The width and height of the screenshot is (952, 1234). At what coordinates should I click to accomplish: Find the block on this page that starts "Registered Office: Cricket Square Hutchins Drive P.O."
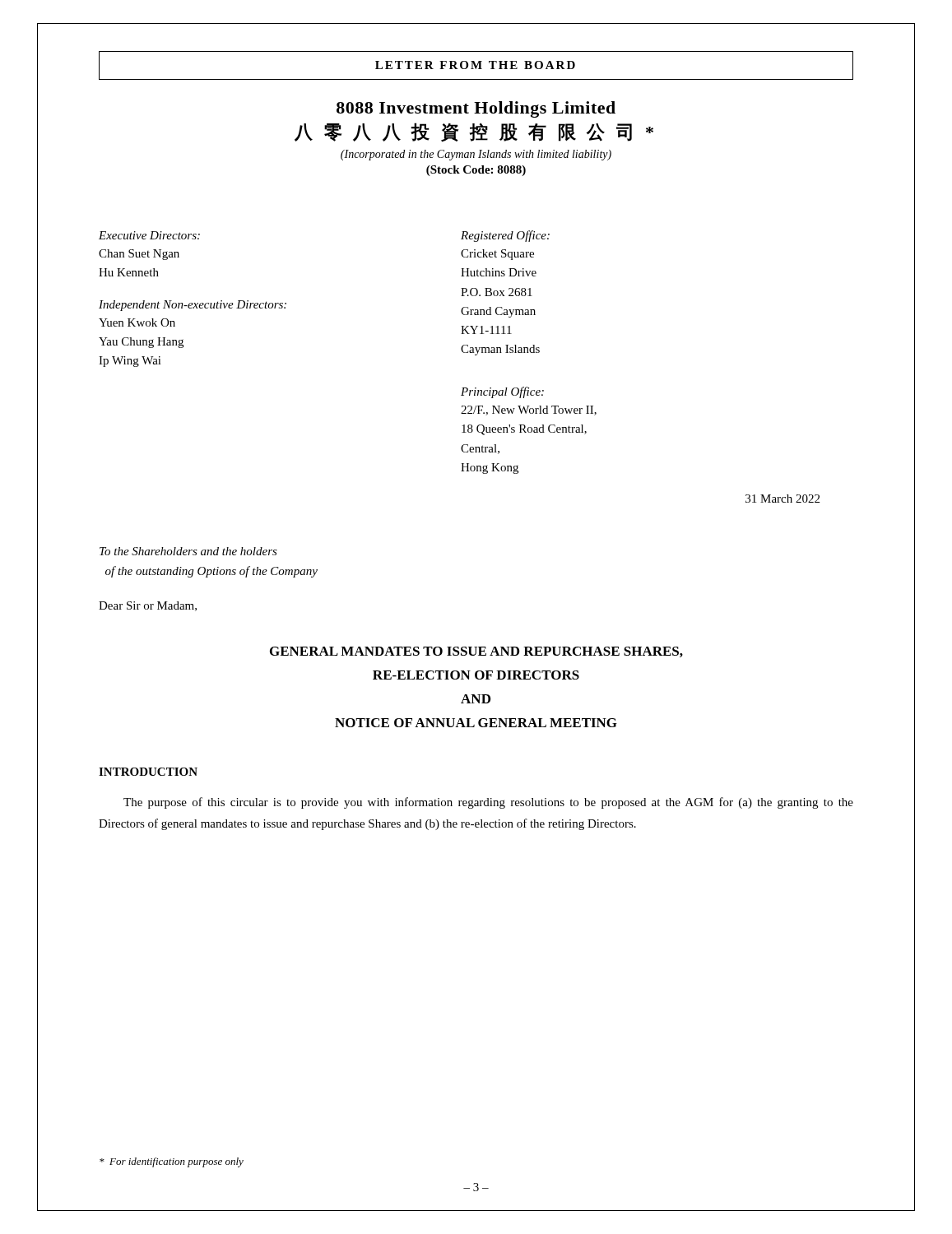[505, 236]
